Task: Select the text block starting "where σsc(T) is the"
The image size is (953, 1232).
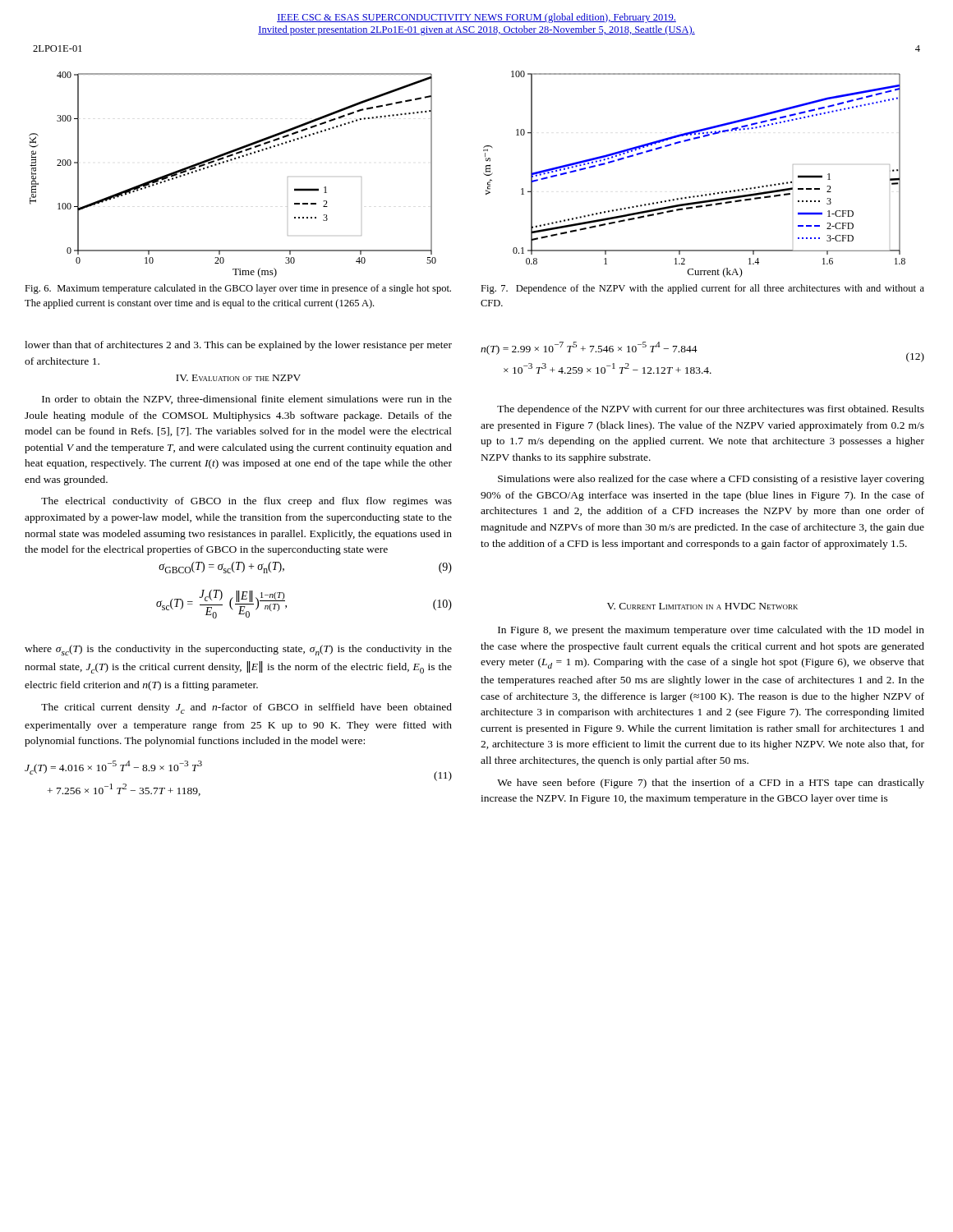Action: [238, 695]
